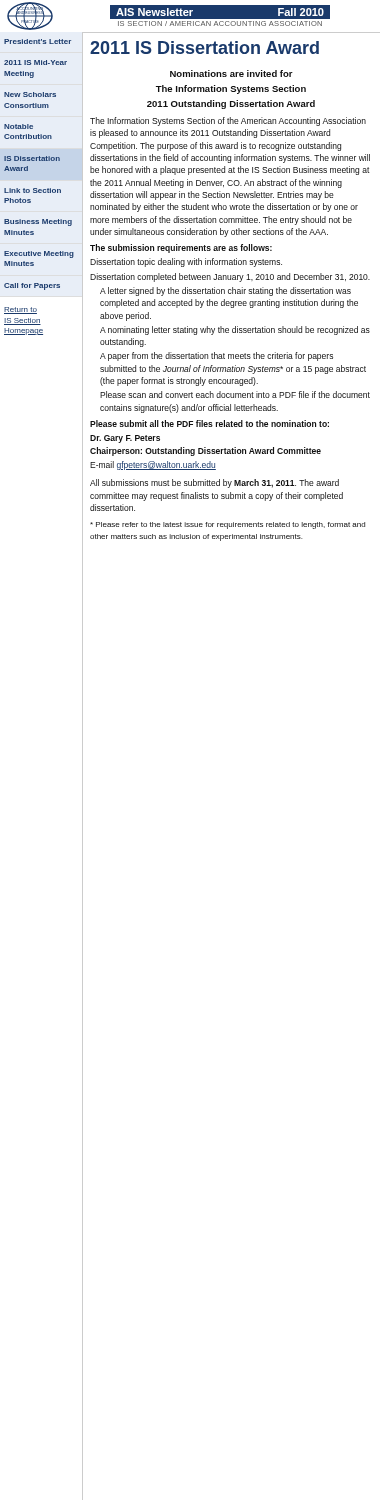Screen dimensions: 1500x380
Task: Click the passage that begins "A nominating letter stating why the dissertation should"
Action: (x=235, y=336)
